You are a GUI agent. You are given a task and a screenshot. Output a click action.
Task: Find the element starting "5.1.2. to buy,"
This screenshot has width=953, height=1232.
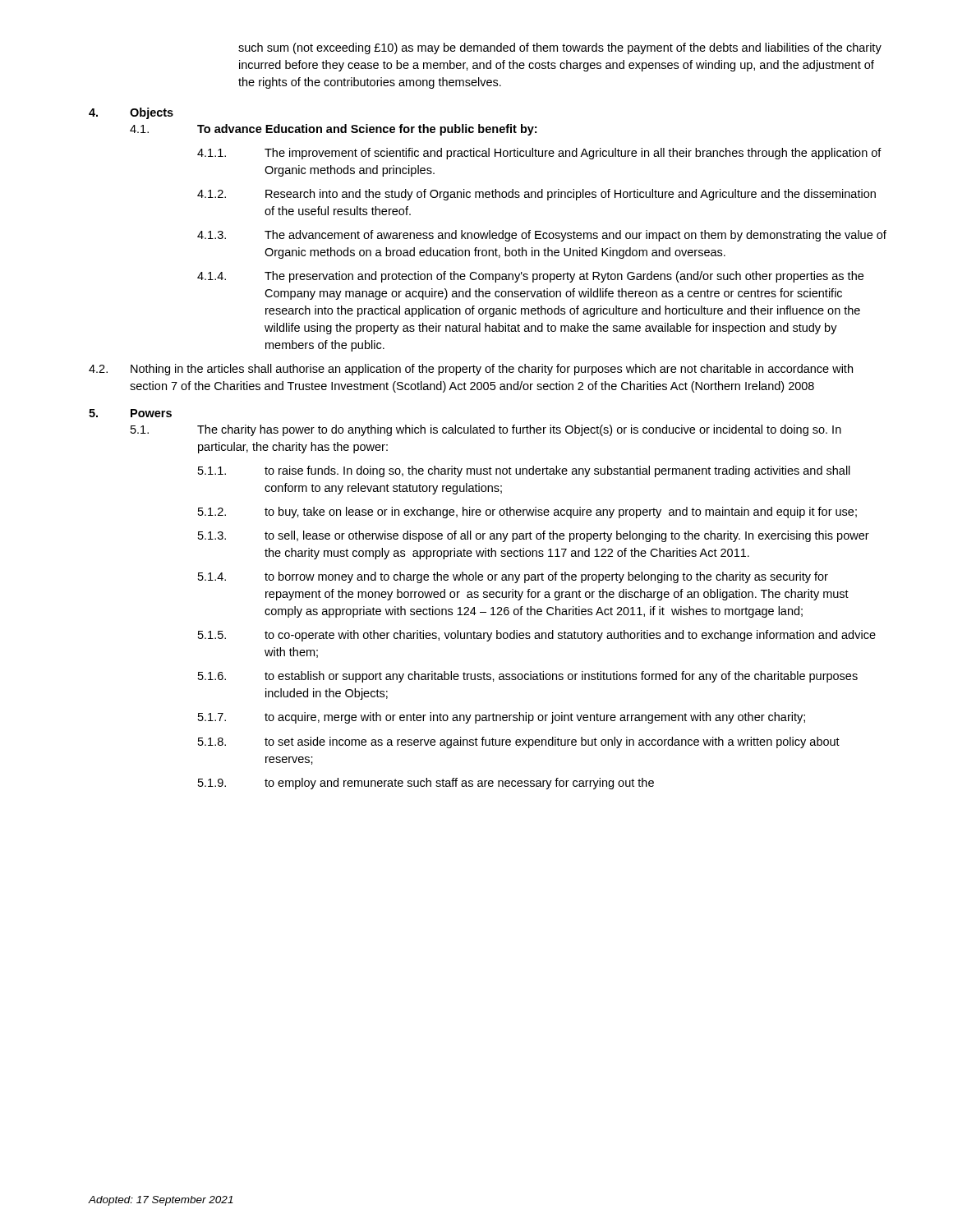542,512
